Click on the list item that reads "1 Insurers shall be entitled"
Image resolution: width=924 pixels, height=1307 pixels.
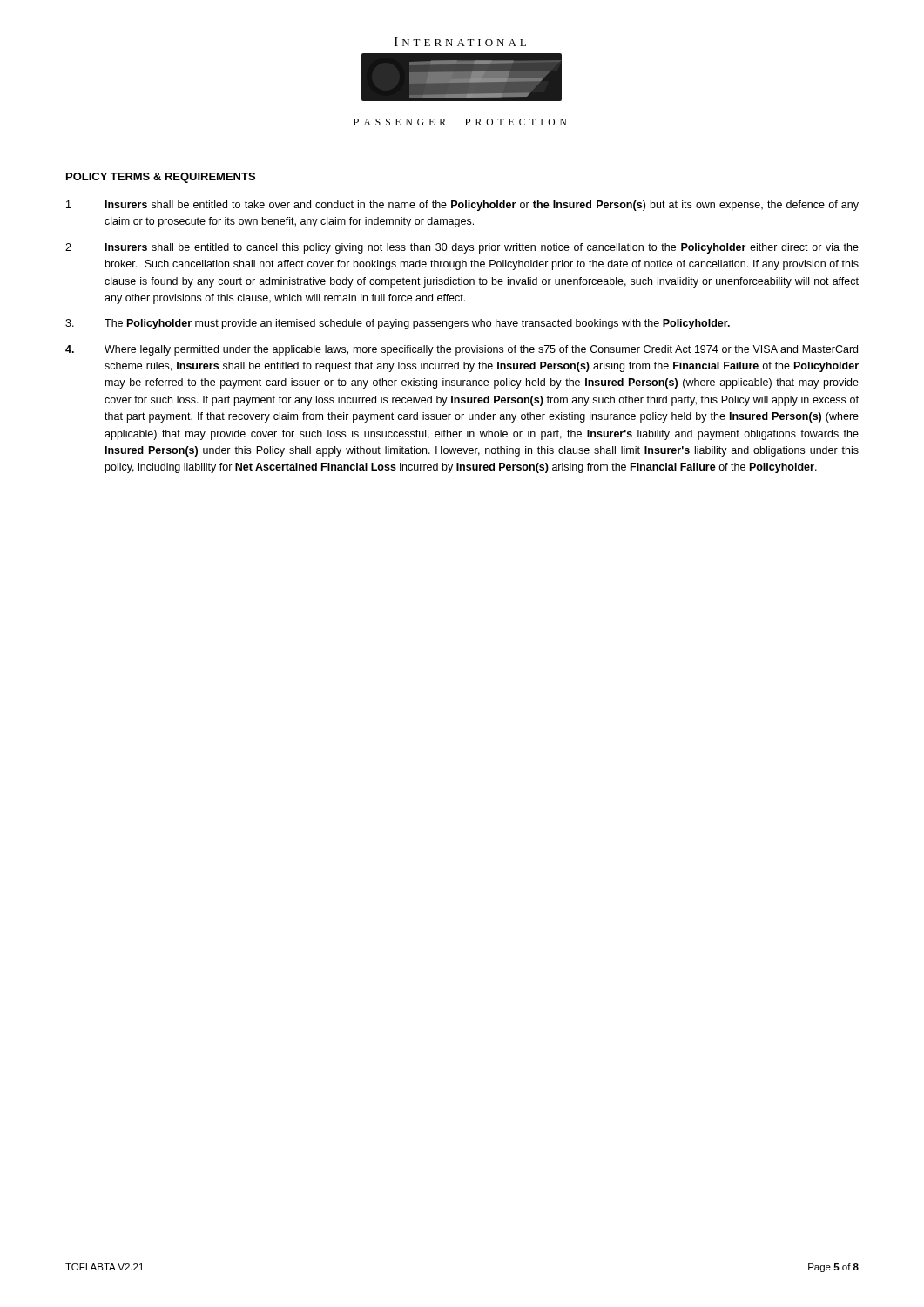click(x=462, y=214)
